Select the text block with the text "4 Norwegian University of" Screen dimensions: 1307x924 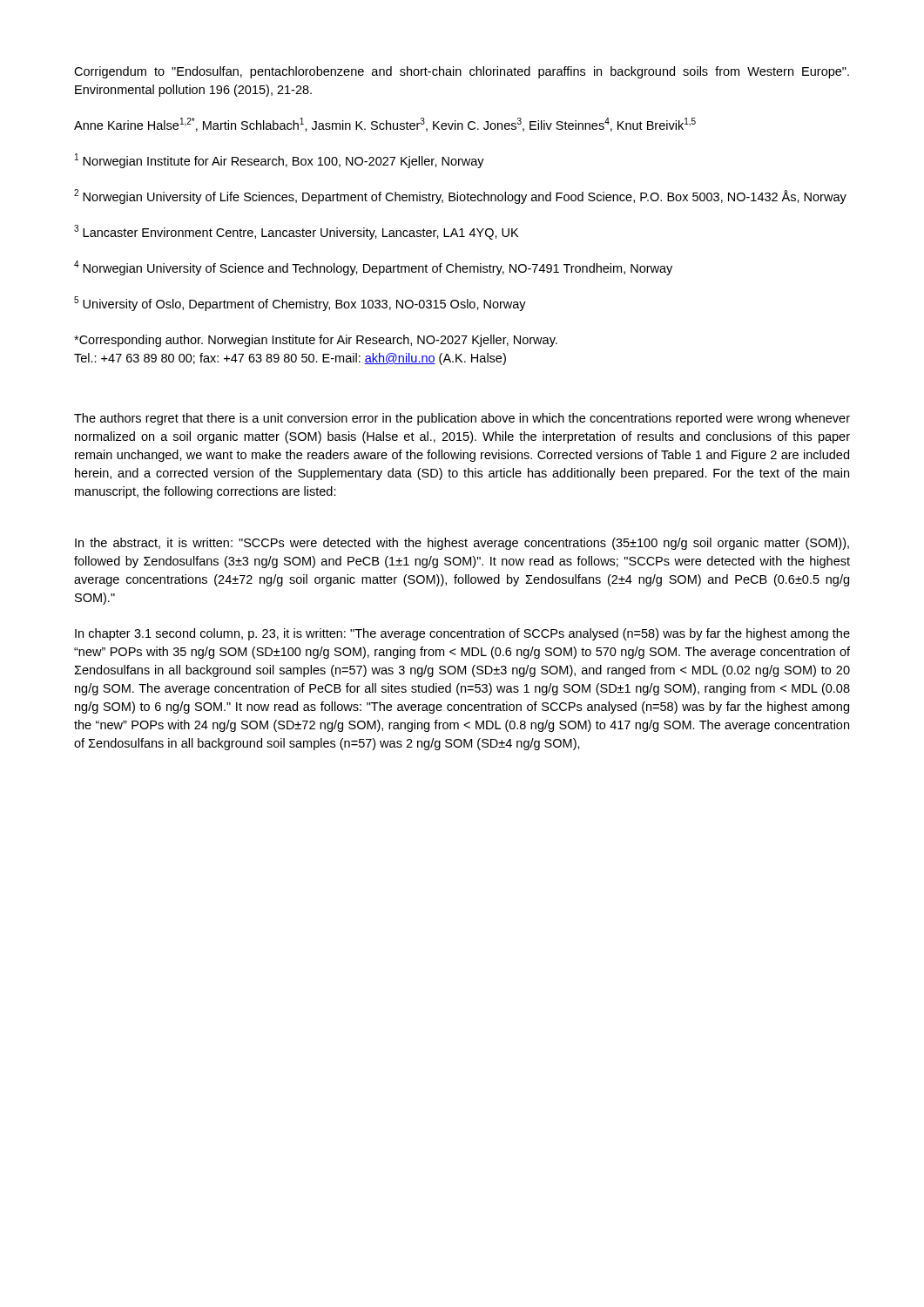462,269
